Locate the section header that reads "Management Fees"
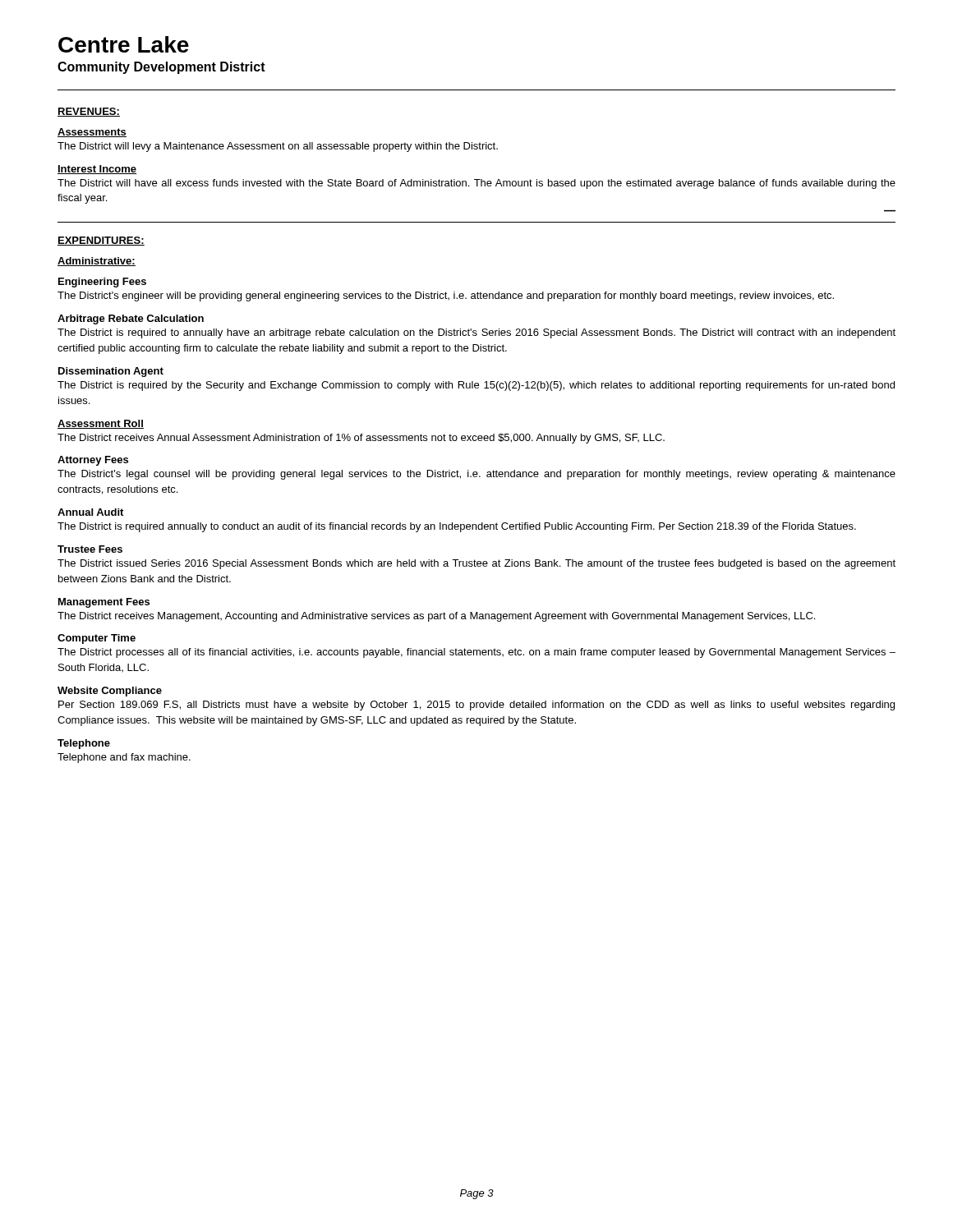This screenshot has width=953, height=1232. (104, 601)
